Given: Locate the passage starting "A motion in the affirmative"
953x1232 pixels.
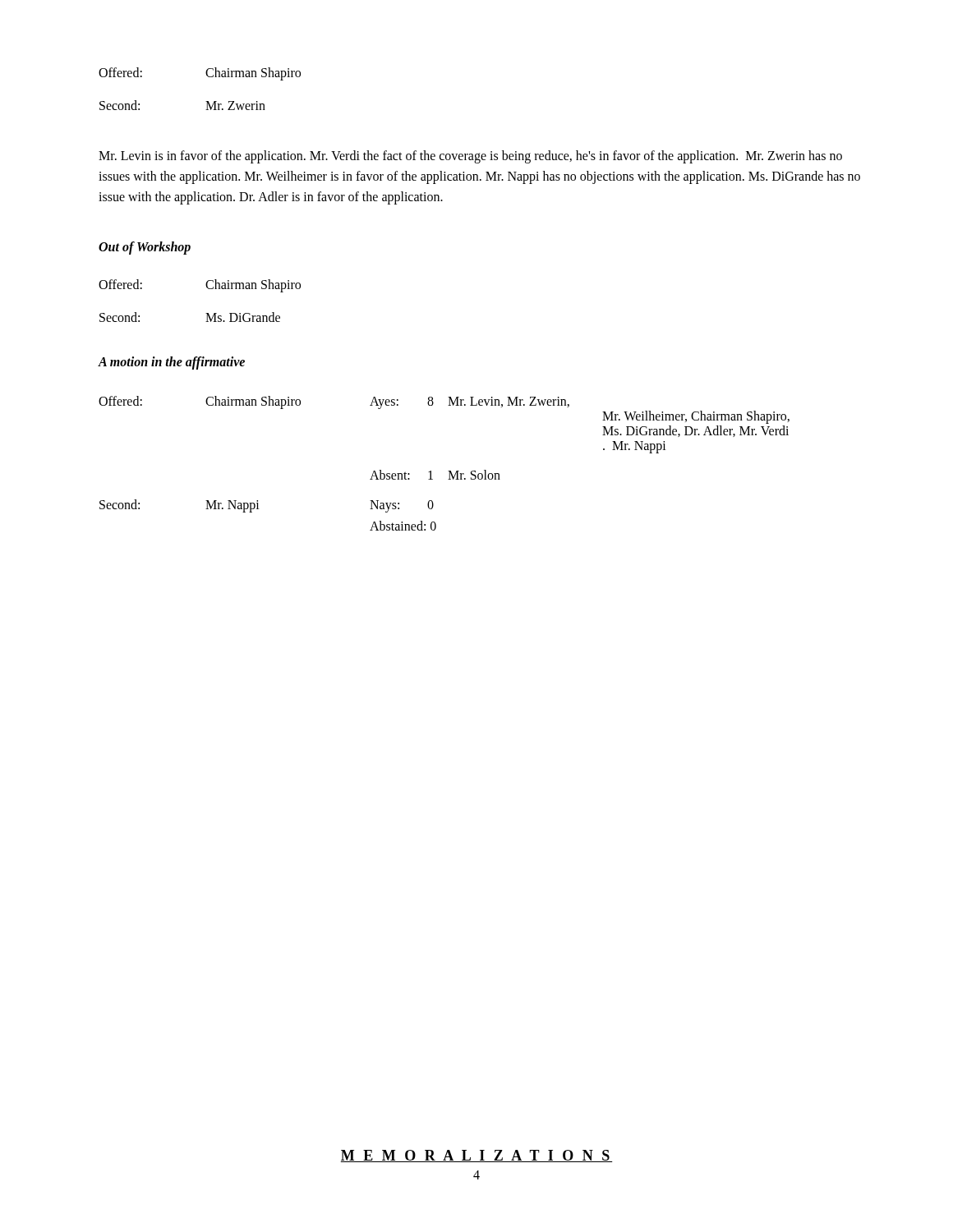Looking at the screenshot, I should coord(172,362).
